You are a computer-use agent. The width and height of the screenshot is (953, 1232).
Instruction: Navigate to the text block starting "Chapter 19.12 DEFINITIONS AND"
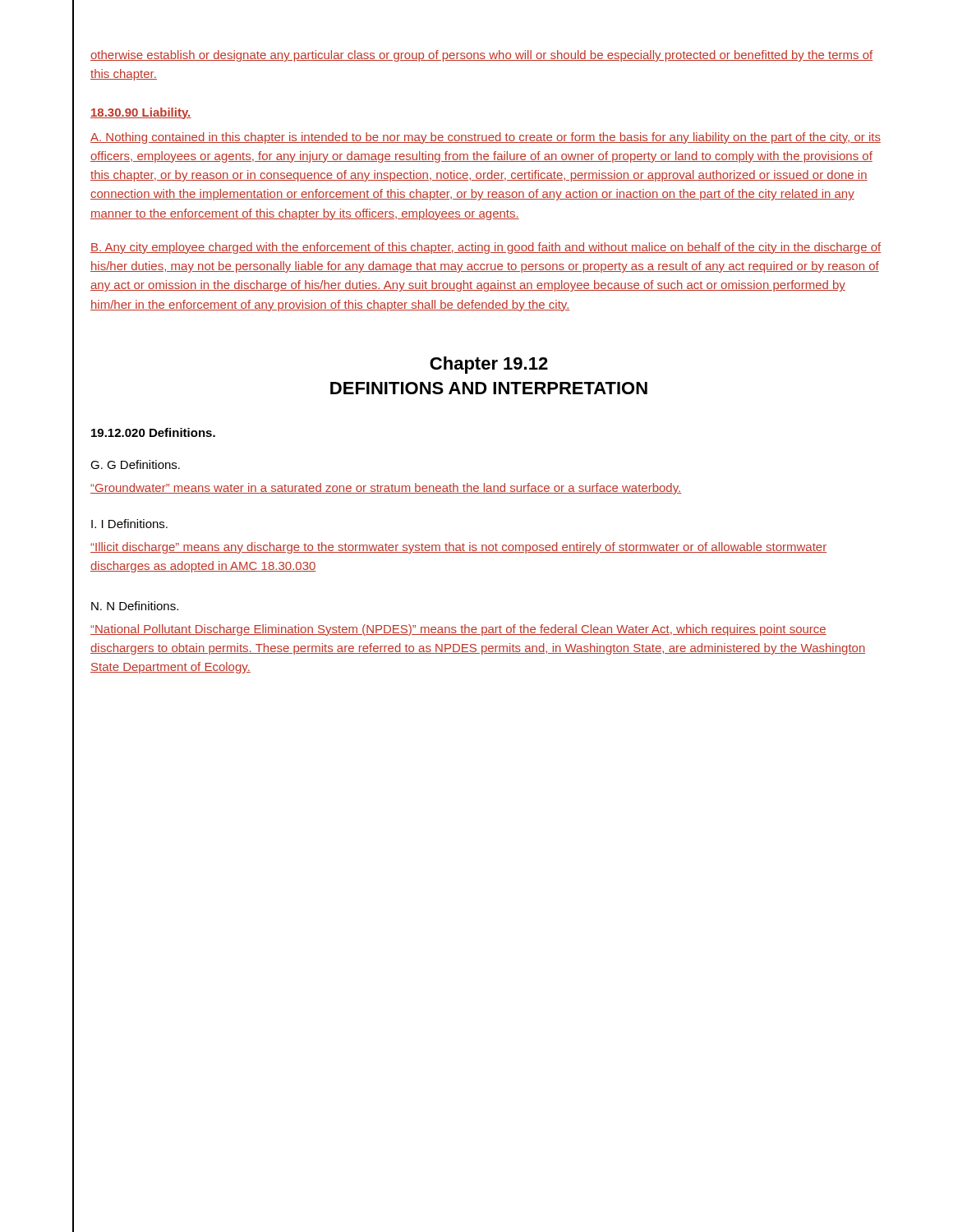(489, 376)
